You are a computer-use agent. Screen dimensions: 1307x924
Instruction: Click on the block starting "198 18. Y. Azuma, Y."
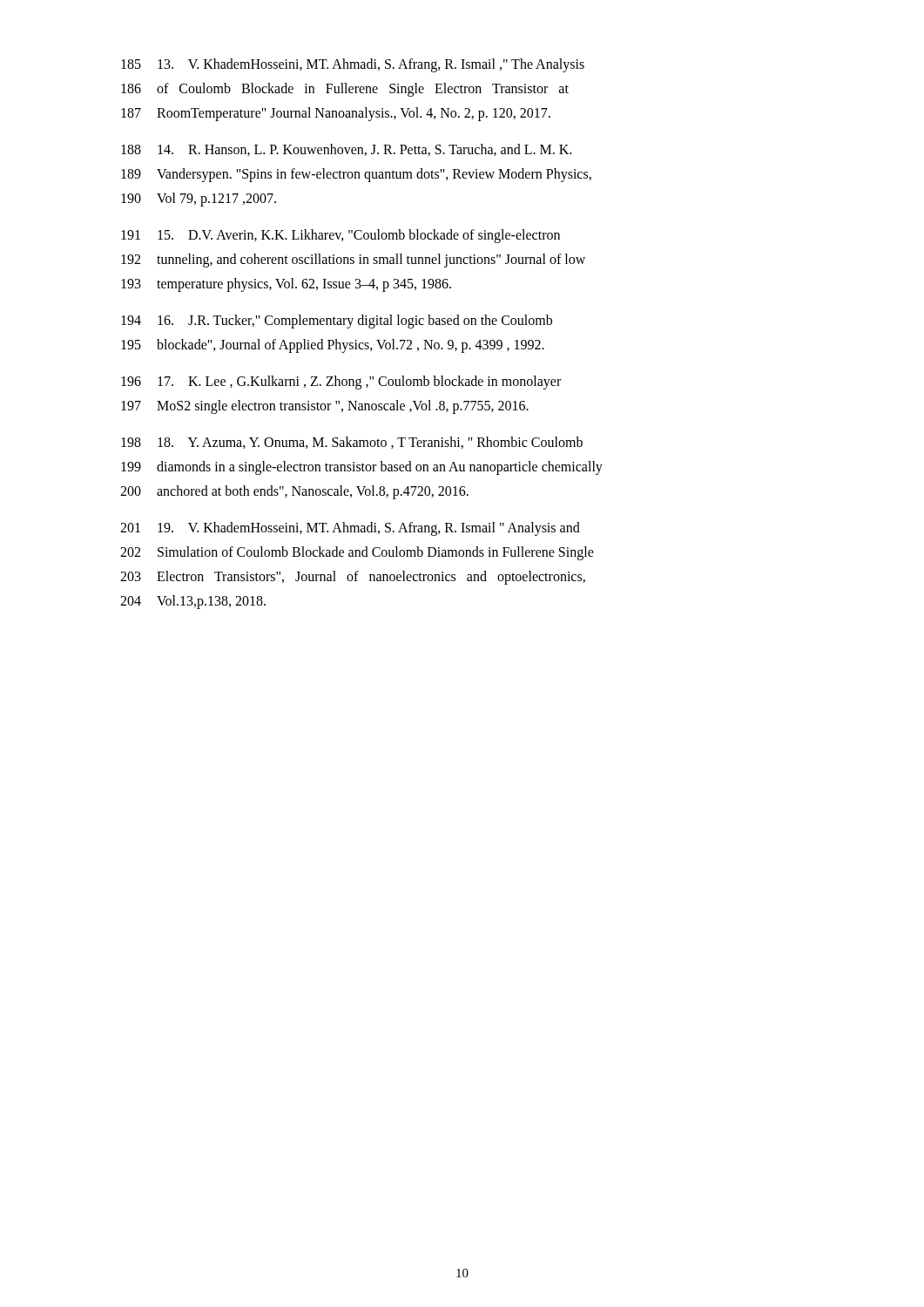(462, 467)
